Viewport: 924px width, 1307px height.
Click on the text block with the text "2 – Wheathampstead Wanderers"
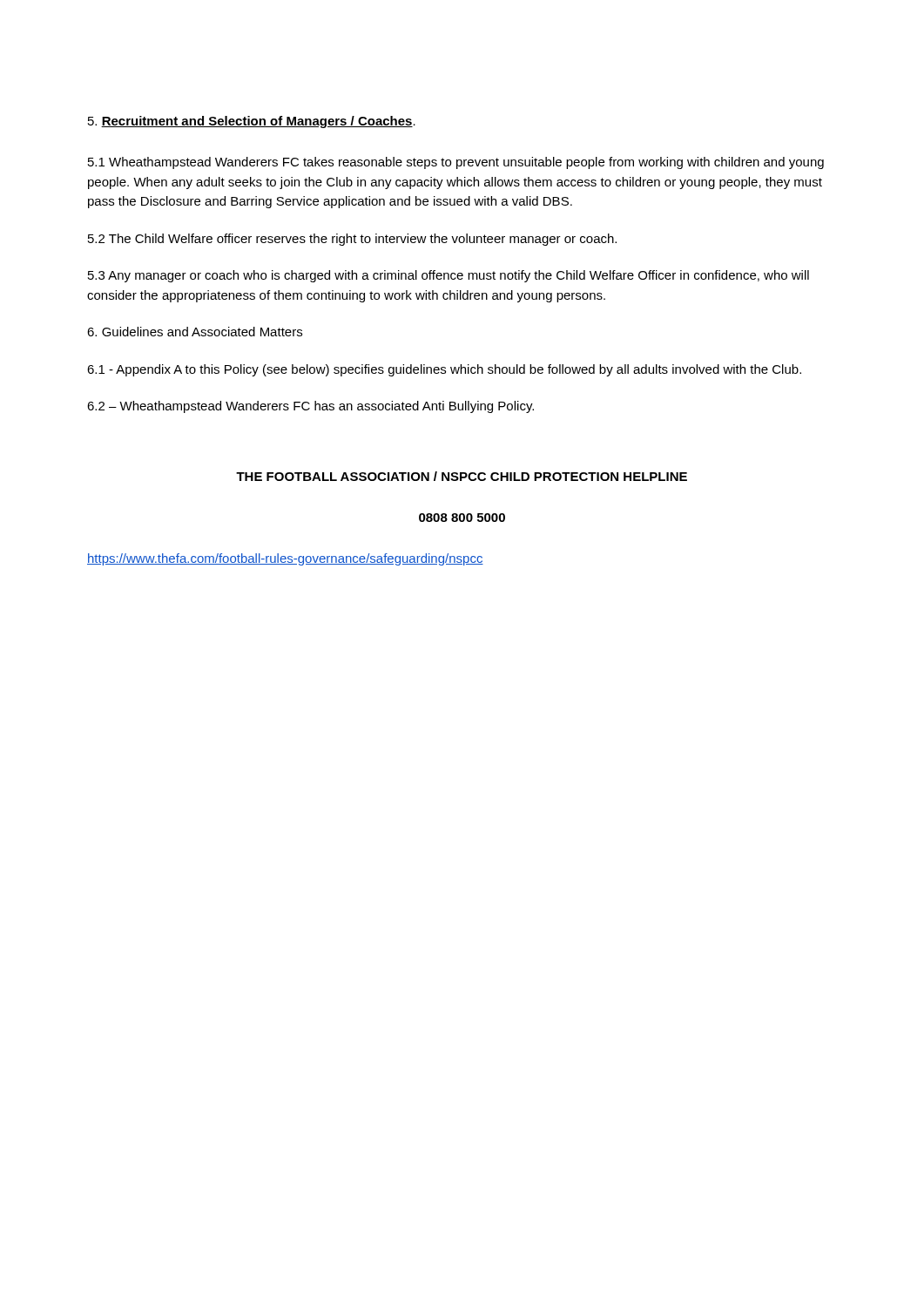pyautogui.click(x=311, y=406)
